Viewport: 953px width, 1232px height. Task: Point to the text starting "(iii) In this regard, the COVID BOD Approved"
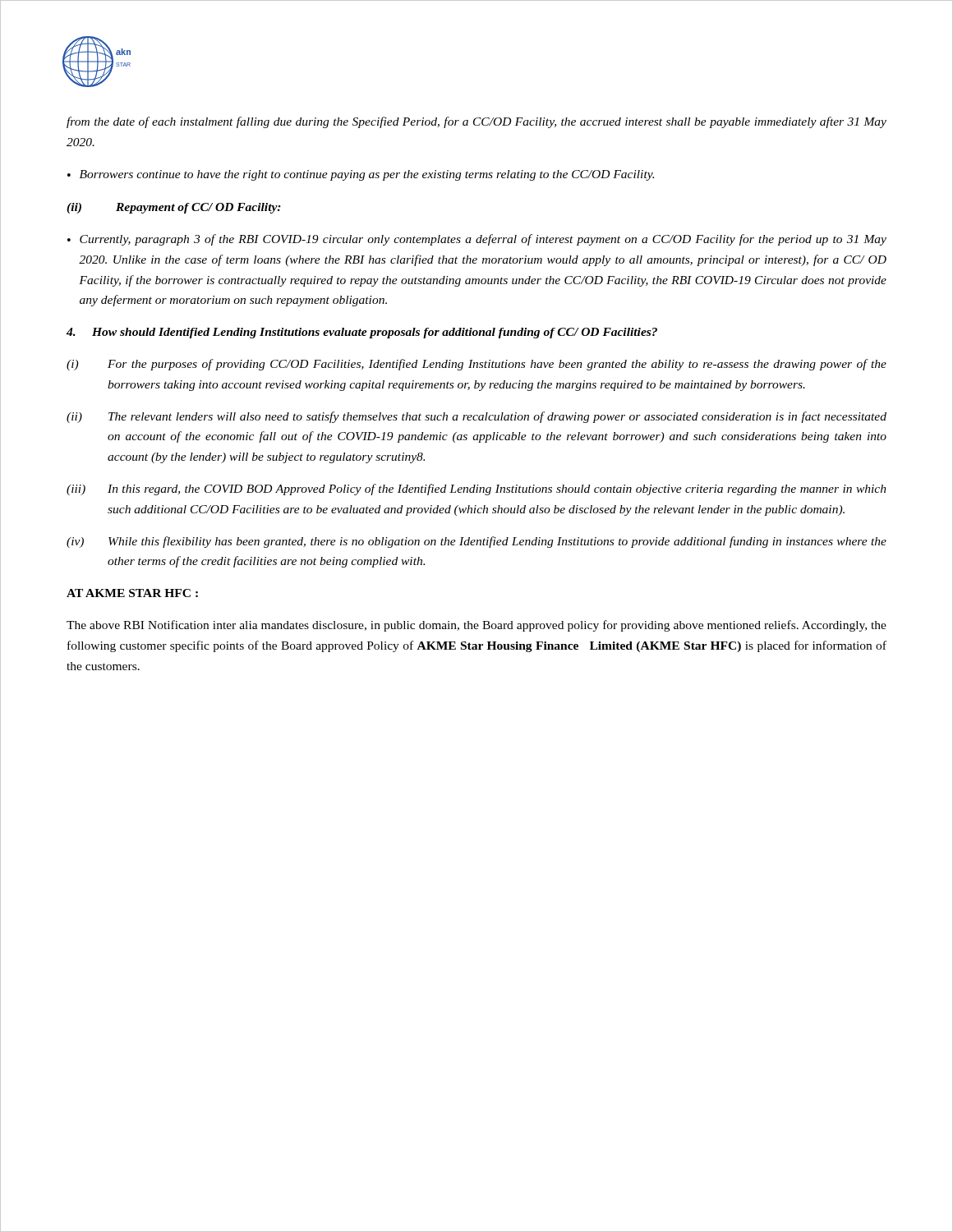point(476,499)
